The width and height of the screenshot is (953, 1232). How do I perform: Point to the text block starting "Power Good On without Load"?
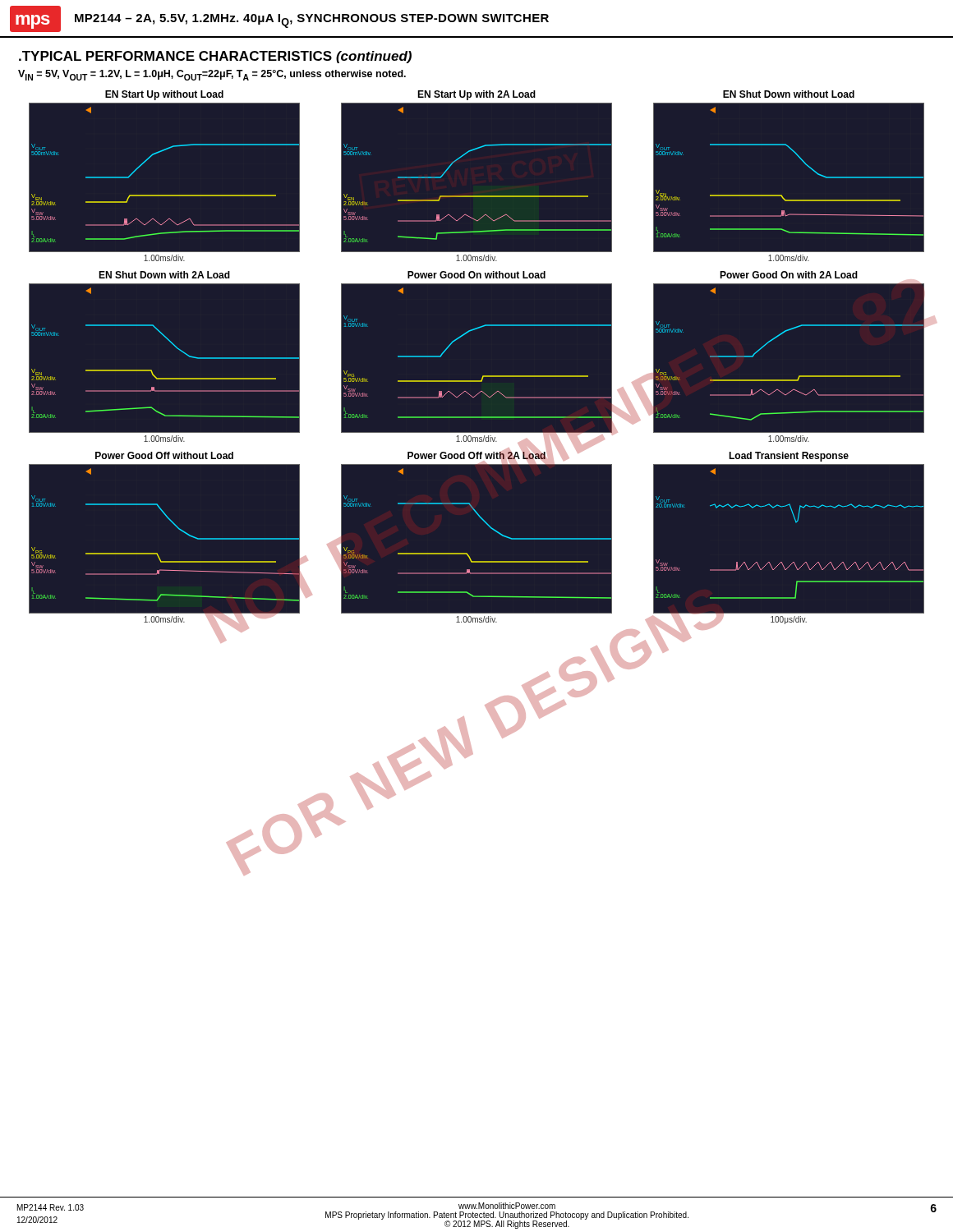pos(476,275)
